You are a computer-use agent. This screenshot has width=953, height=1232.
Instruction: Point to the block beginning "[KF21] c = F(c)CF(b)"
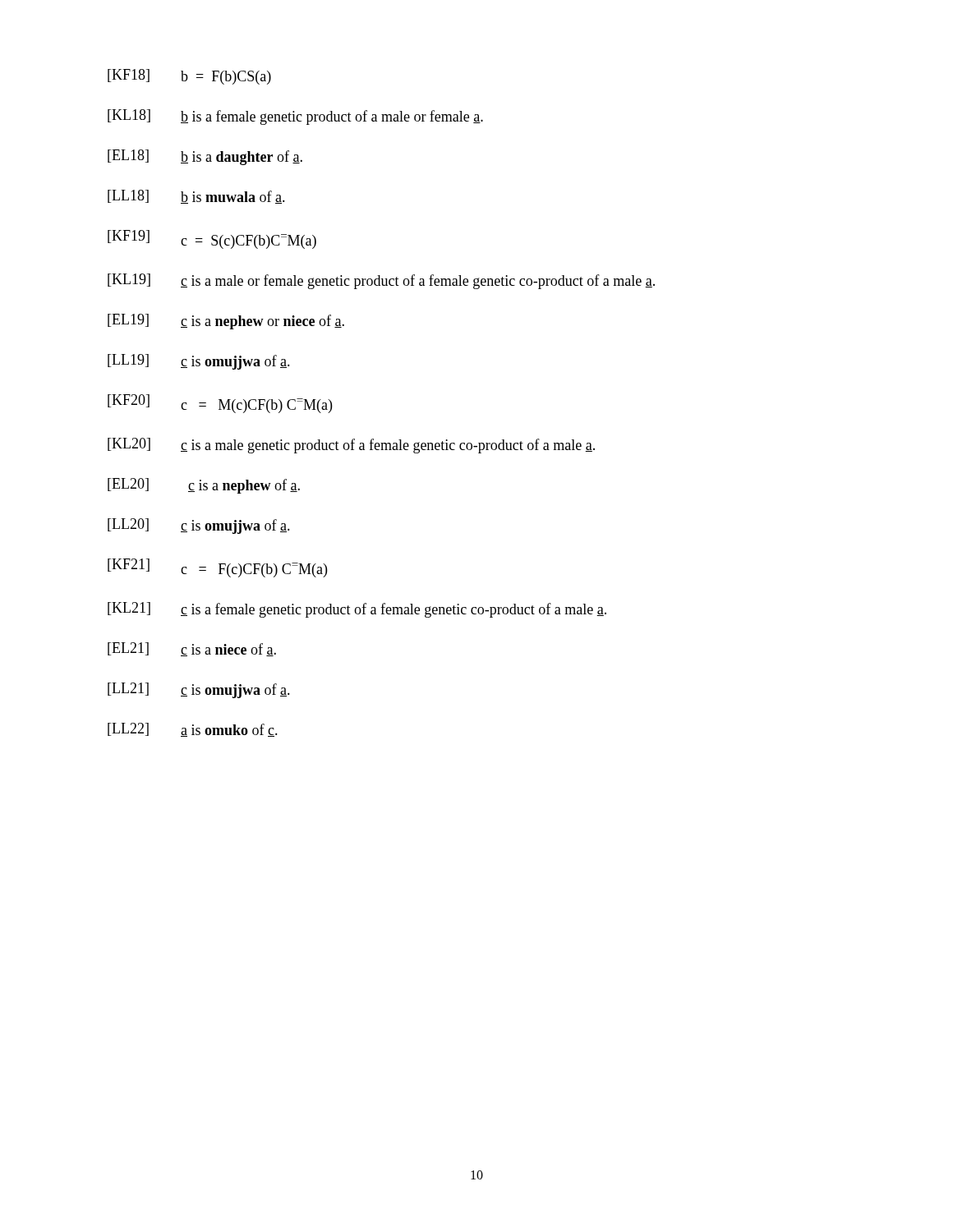(217, 568)
